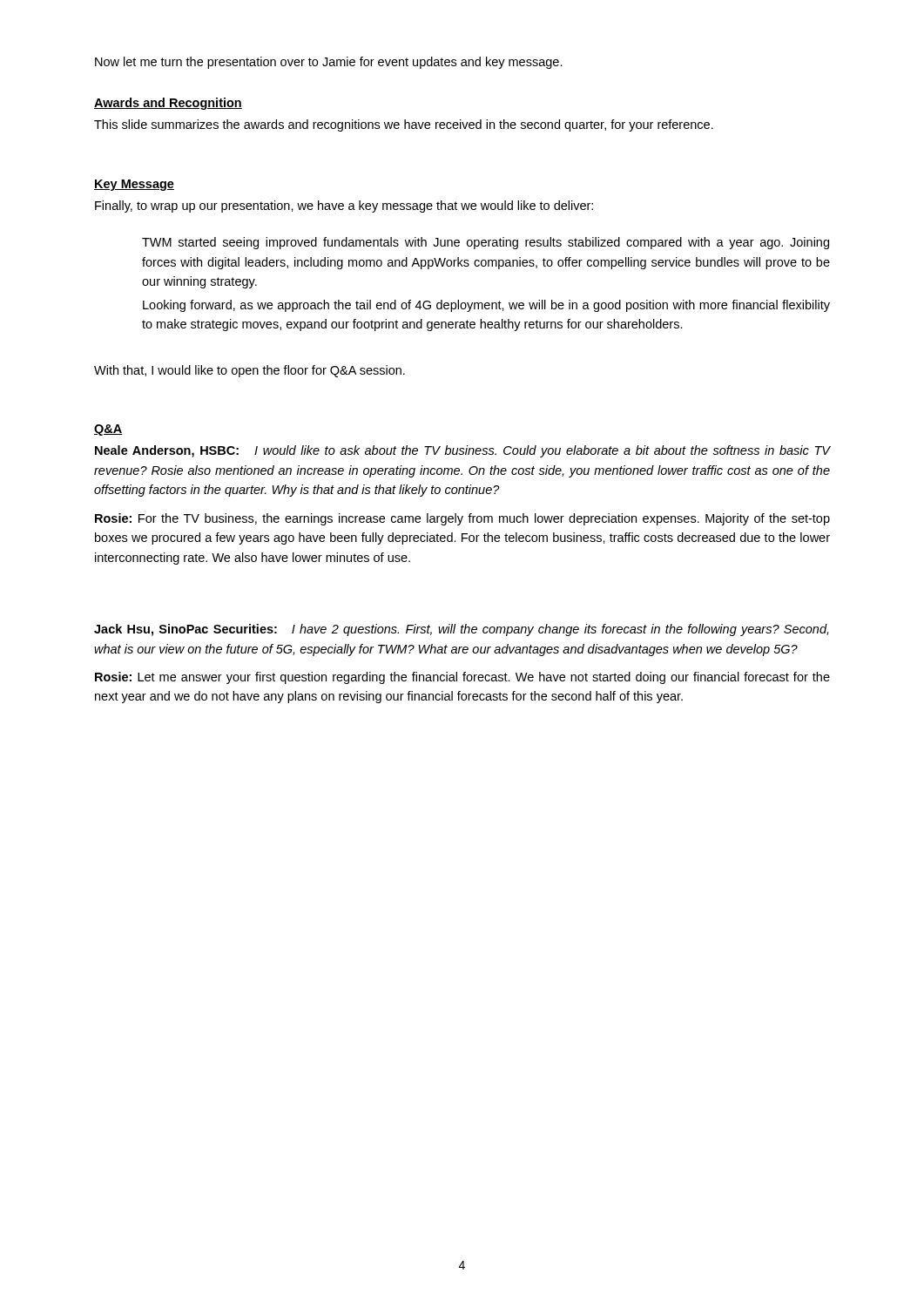The width and height of the screenshot is (924, 1307).
Task: Find the region starting "This slide summarizes the awards and recognitions we"
Action: 404,125
